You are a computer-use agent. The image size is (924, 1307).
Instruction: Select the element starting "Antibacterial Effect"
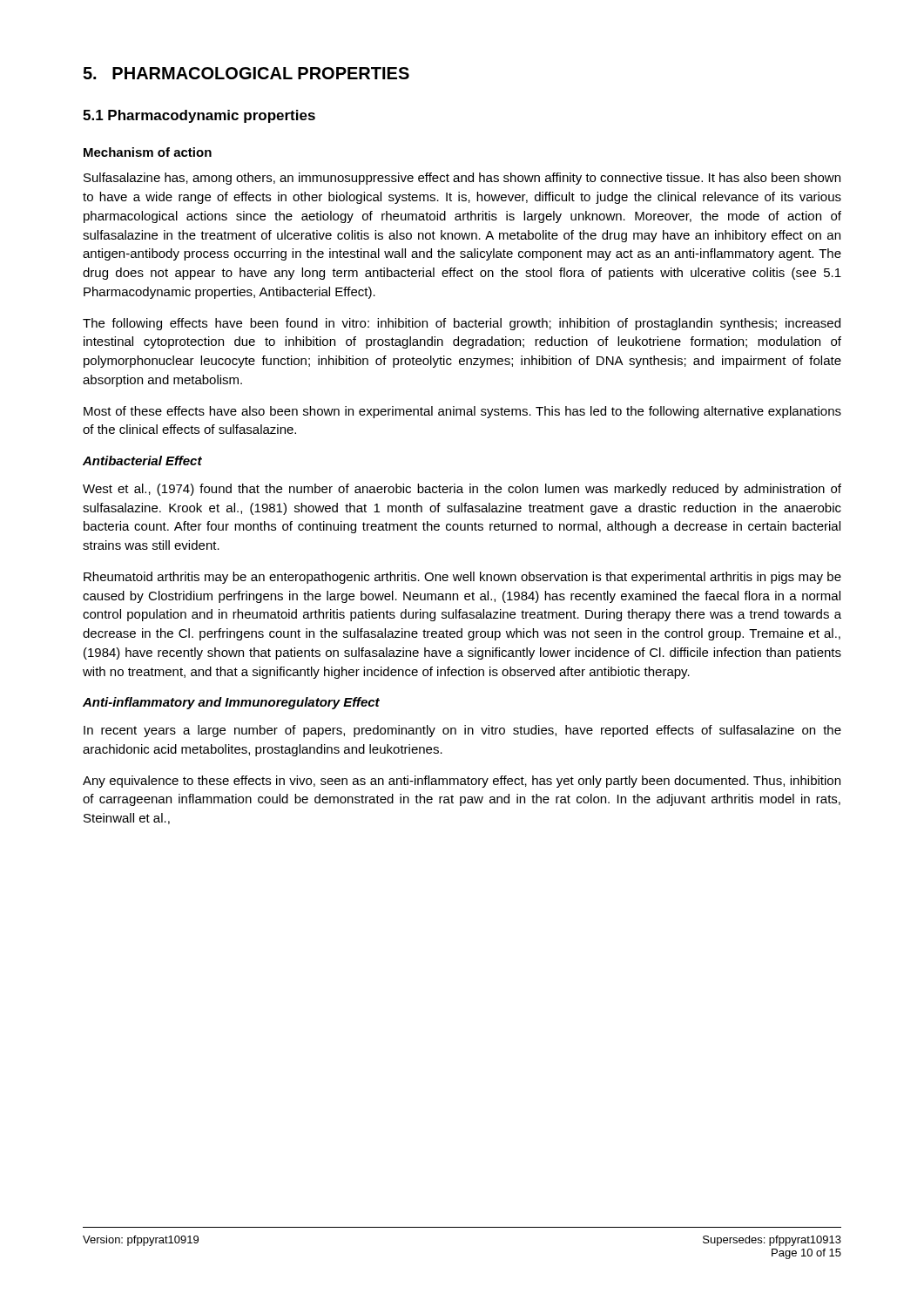click(142, 460)
